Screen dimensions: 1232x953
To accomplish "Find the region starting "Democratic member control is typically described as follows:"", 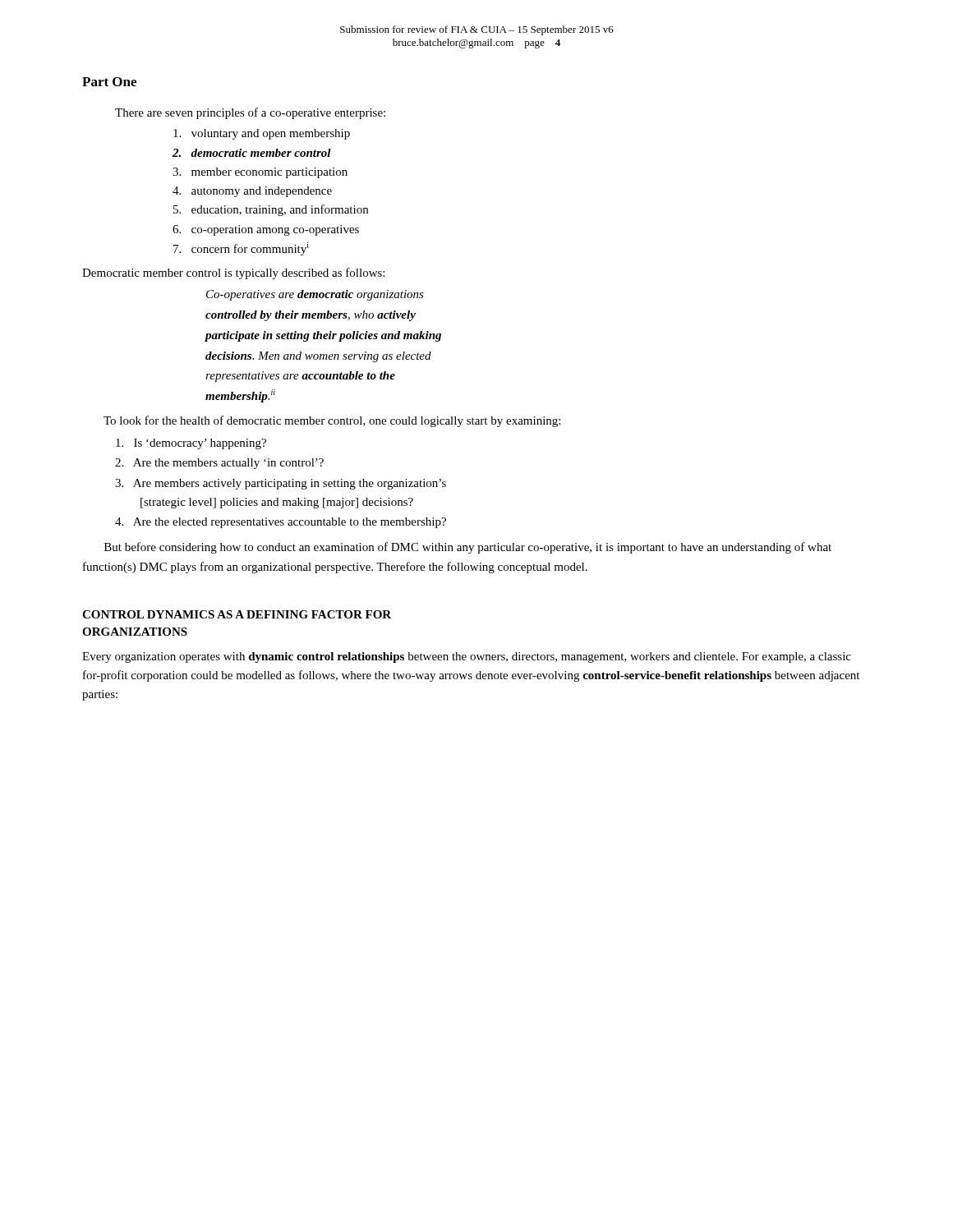I will point(234,273).
